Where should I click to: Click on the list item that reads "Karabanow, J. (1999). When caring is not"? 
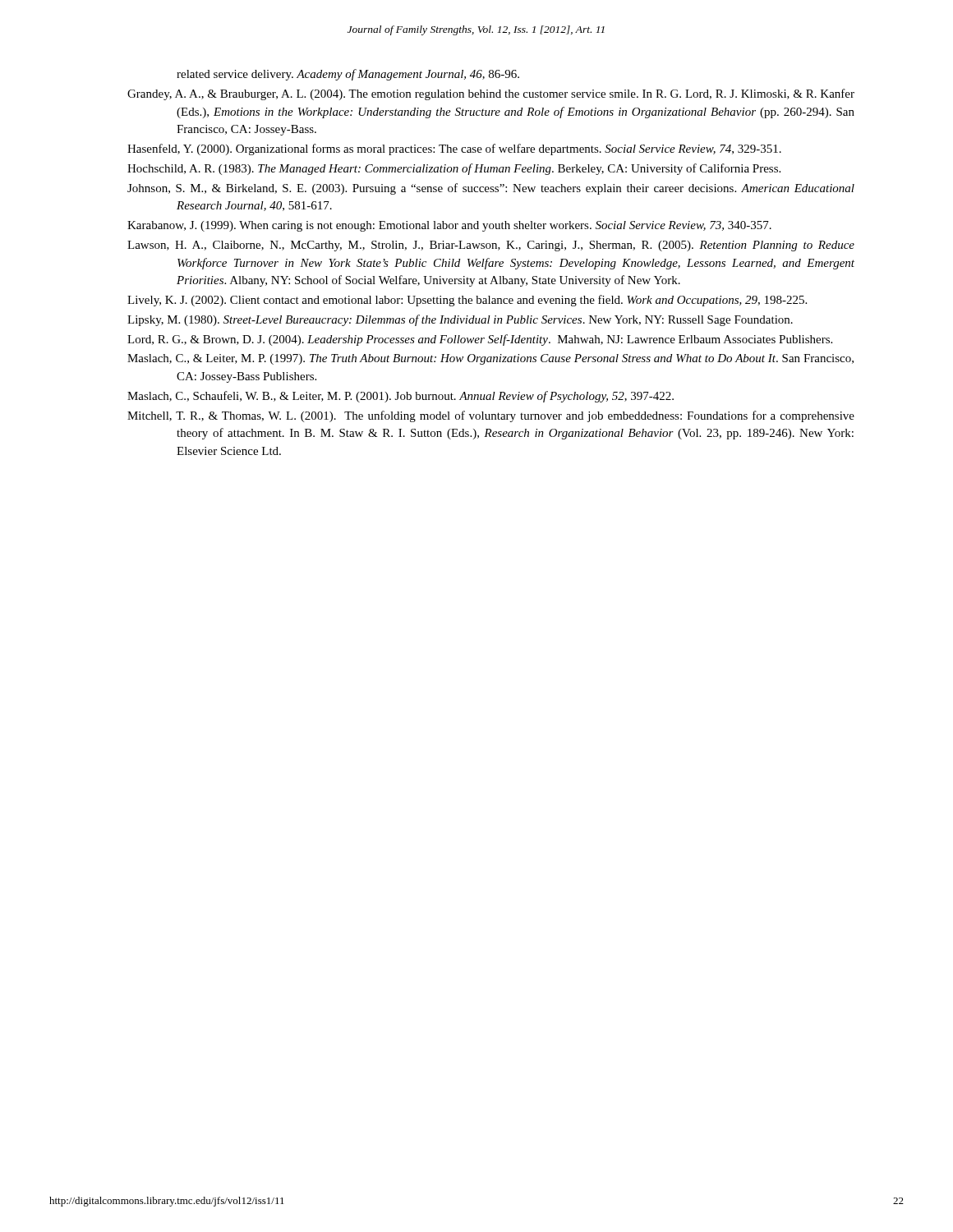coord(450,225)
